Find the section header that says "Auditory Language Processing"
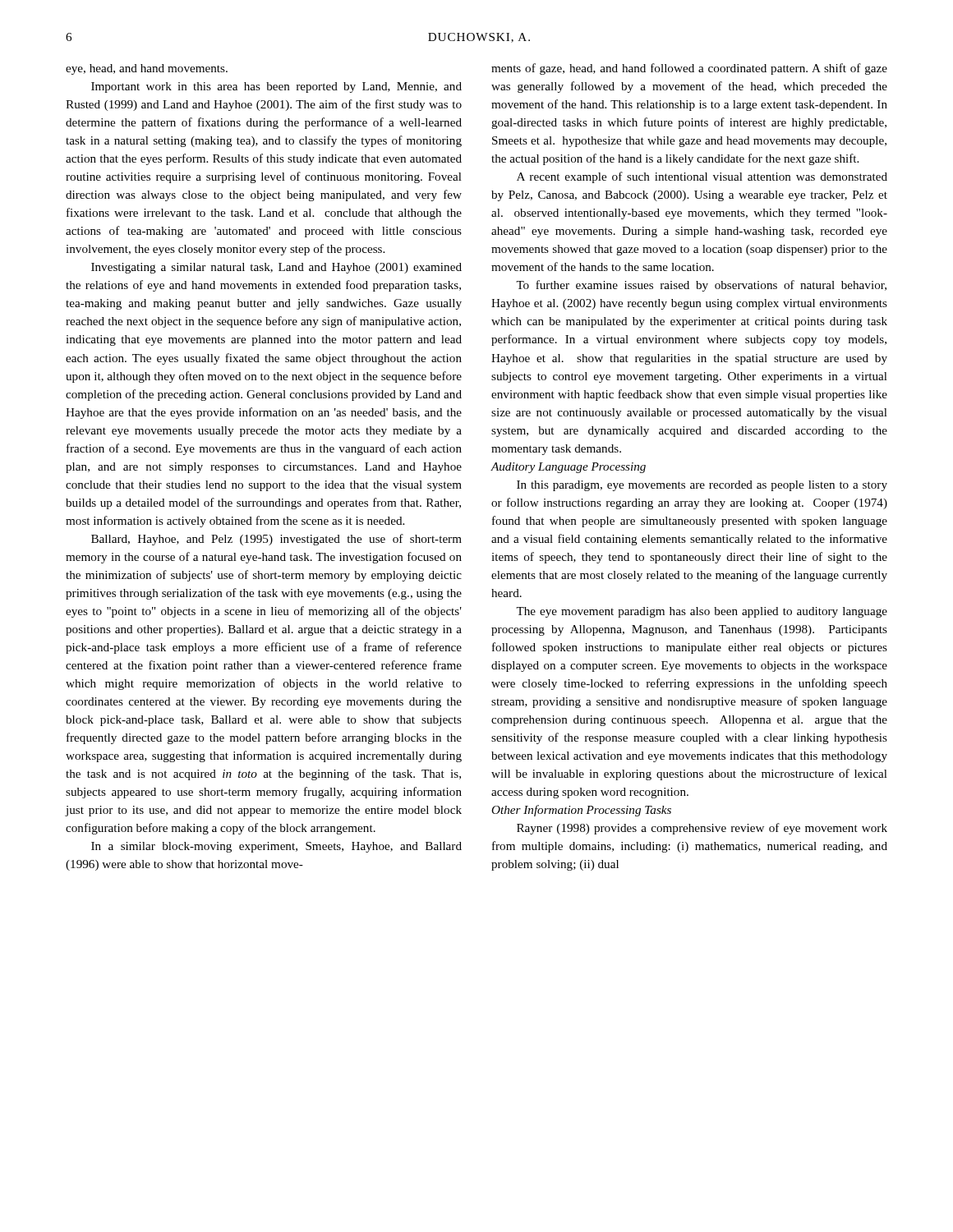This screenshot has height=1232, width=953. point(568,468)
